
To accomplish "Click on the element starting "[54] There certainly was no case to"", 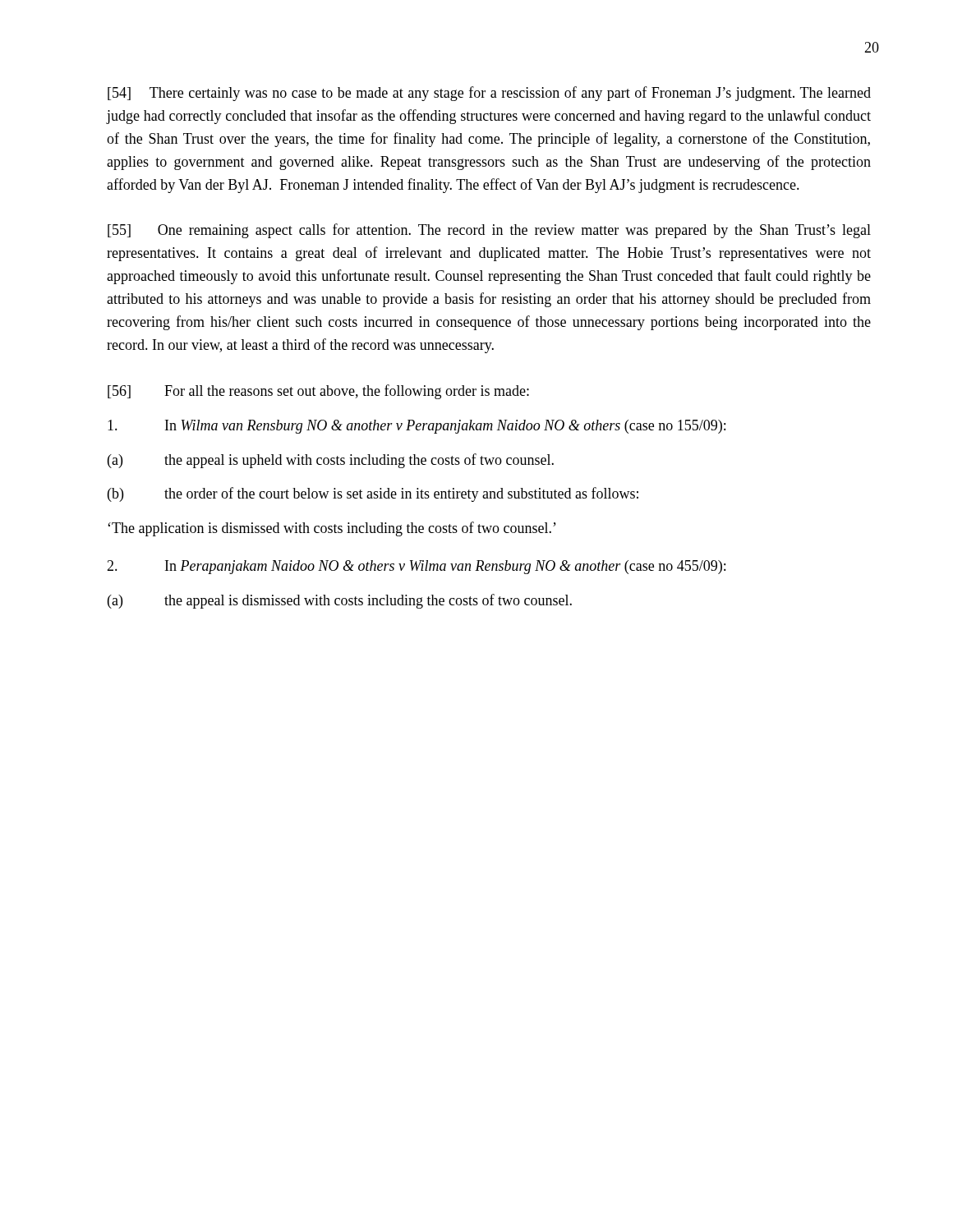I will coord(489,139).
